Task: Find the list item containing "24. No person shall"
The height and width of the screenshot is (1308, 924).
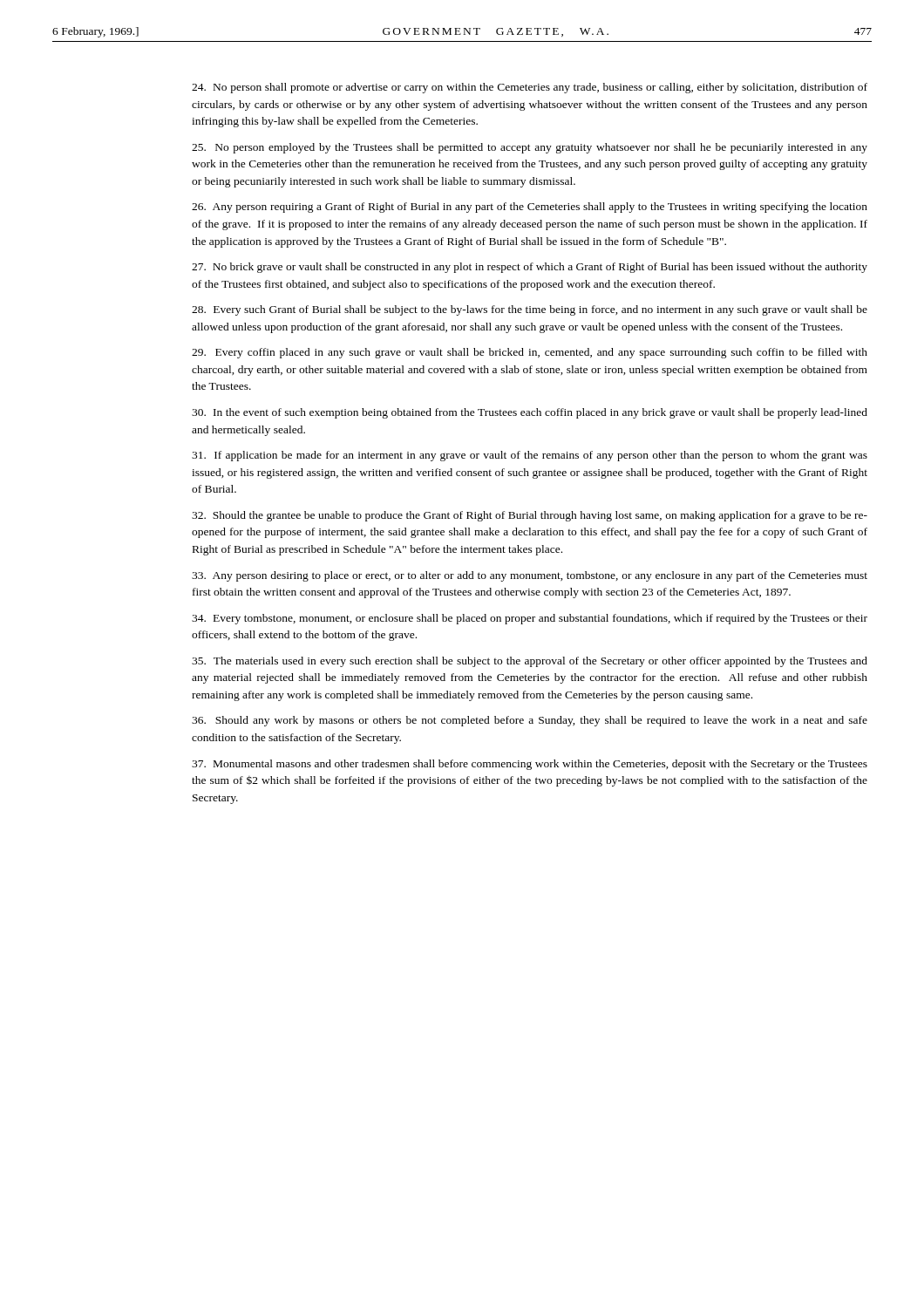Action: click(x=530, y=104)
